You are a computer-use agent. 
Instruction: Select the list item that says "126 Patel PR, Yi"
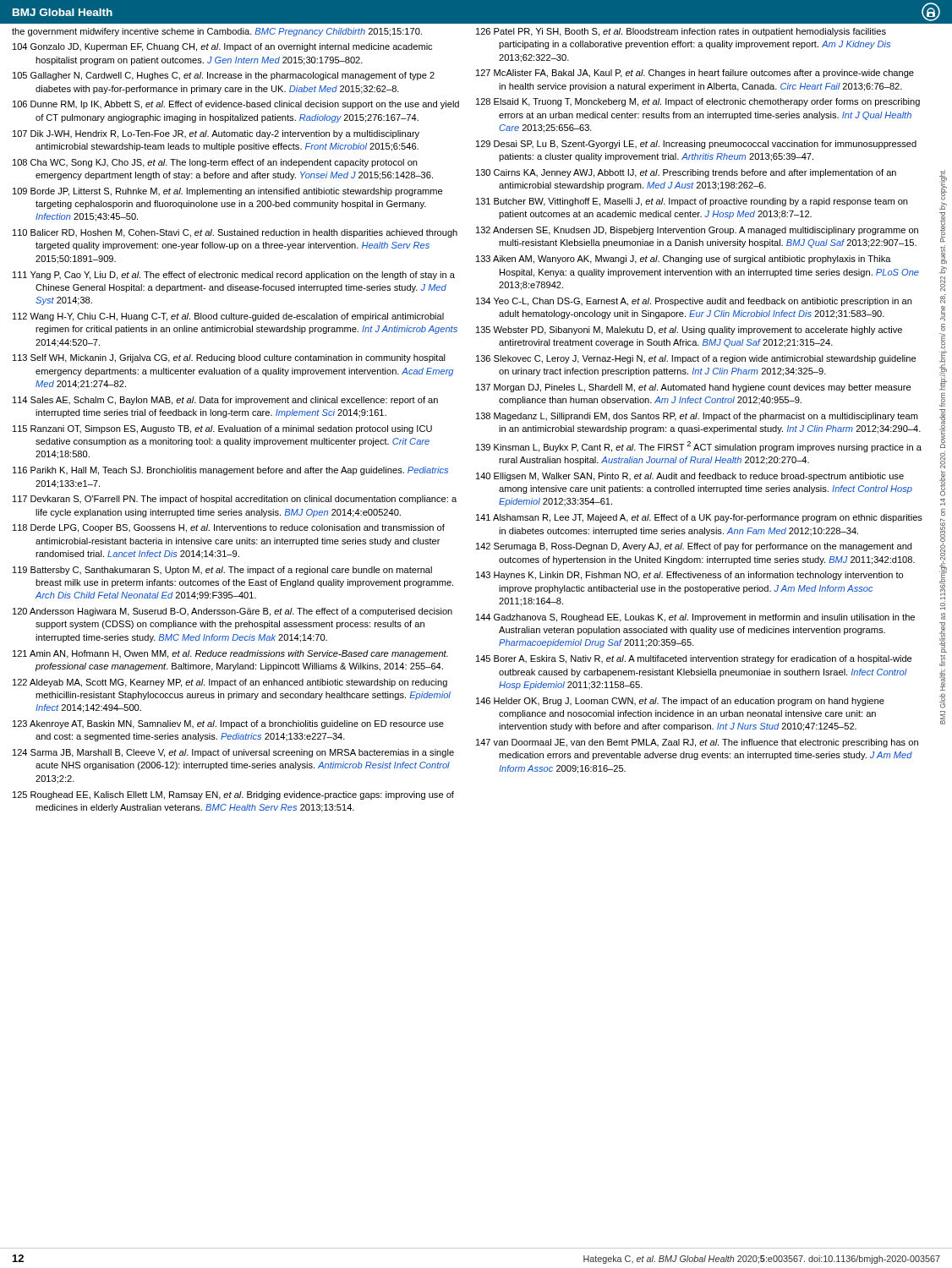683,44
